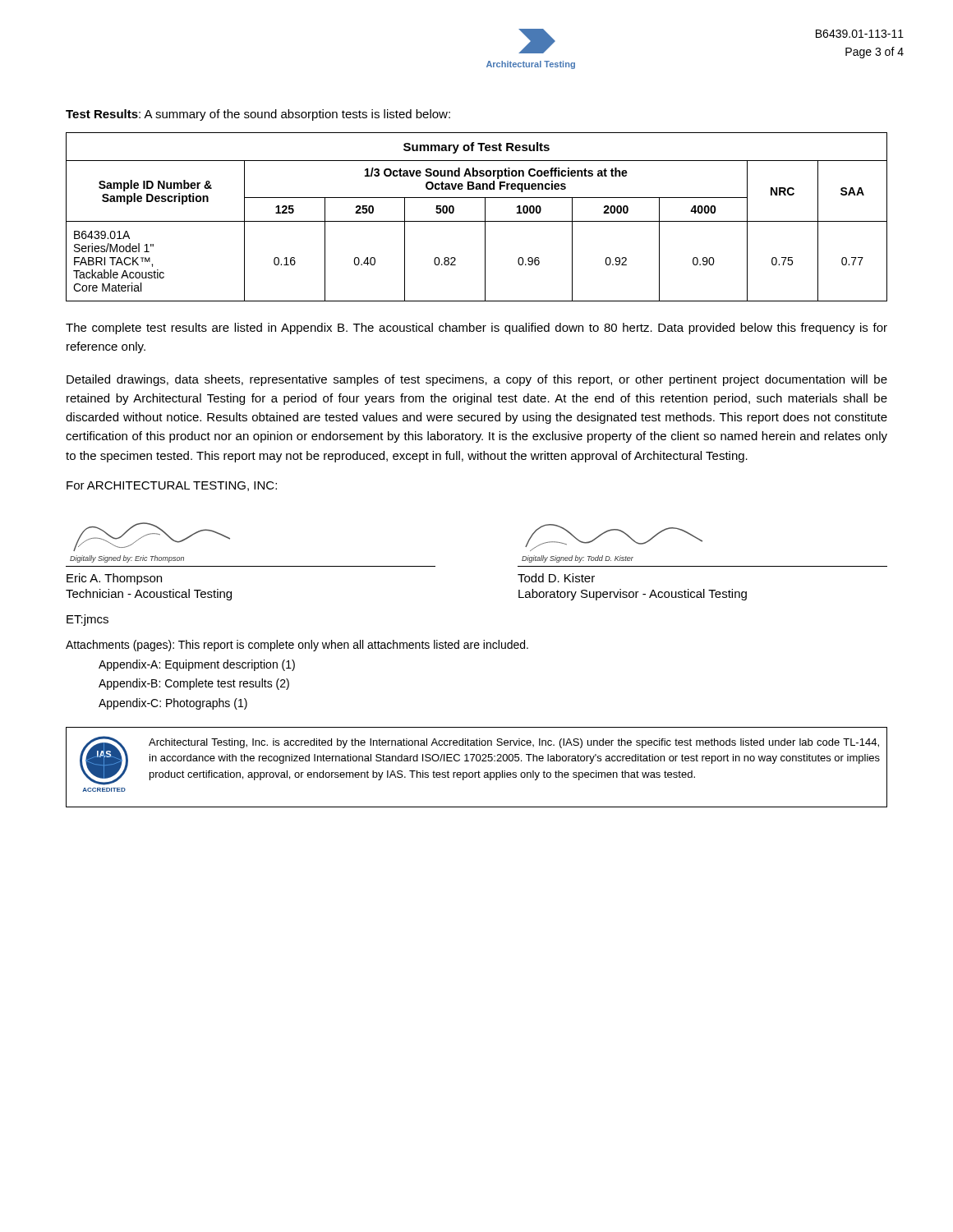Select the block starting "IAS ACCREDITED Architectural Testing,"
Screen dimensions: 1232x953
(x=476, y=767)
